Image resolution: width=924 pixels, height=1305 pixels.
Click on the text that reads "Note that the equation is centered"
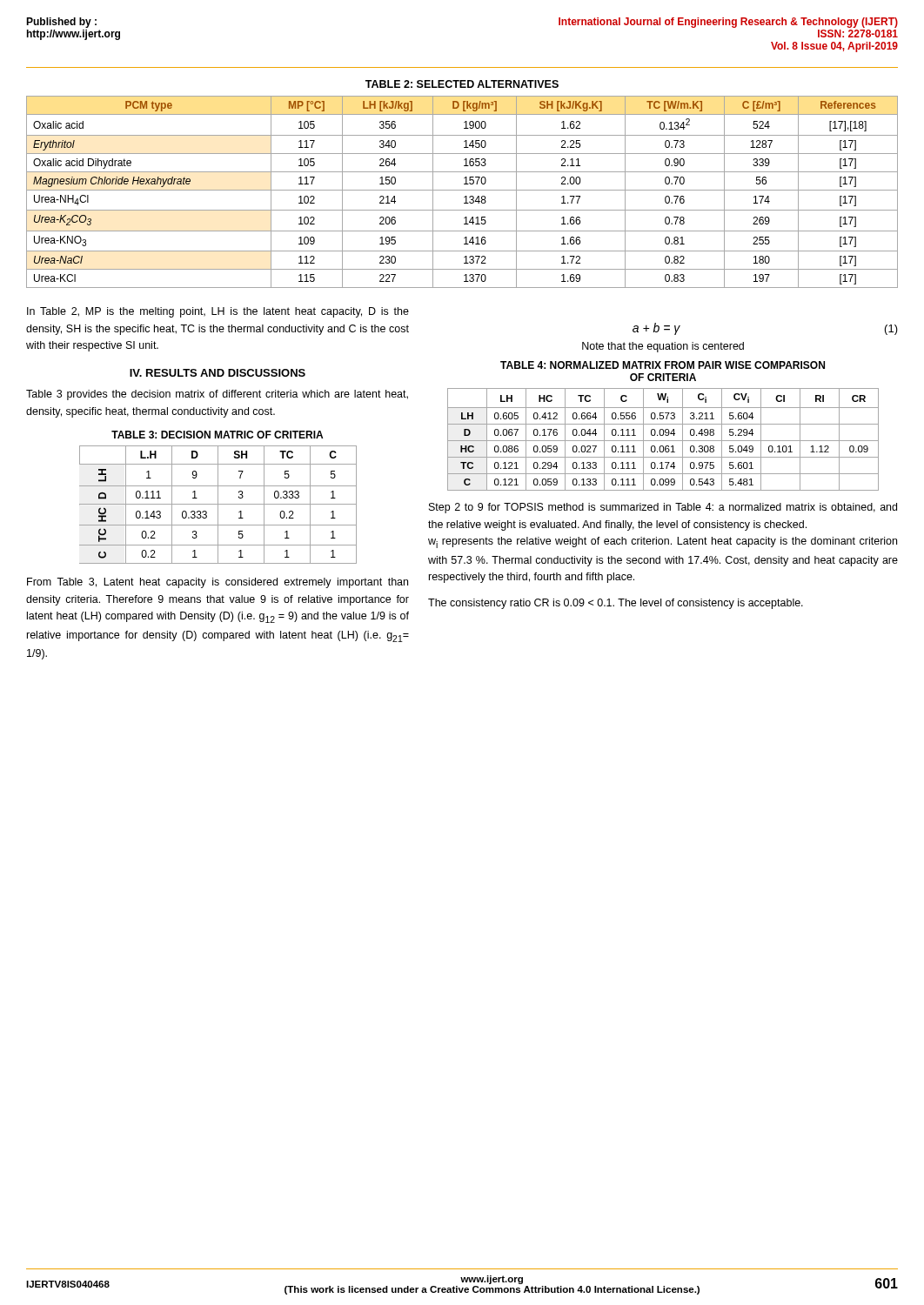click(x=663, y=346)
